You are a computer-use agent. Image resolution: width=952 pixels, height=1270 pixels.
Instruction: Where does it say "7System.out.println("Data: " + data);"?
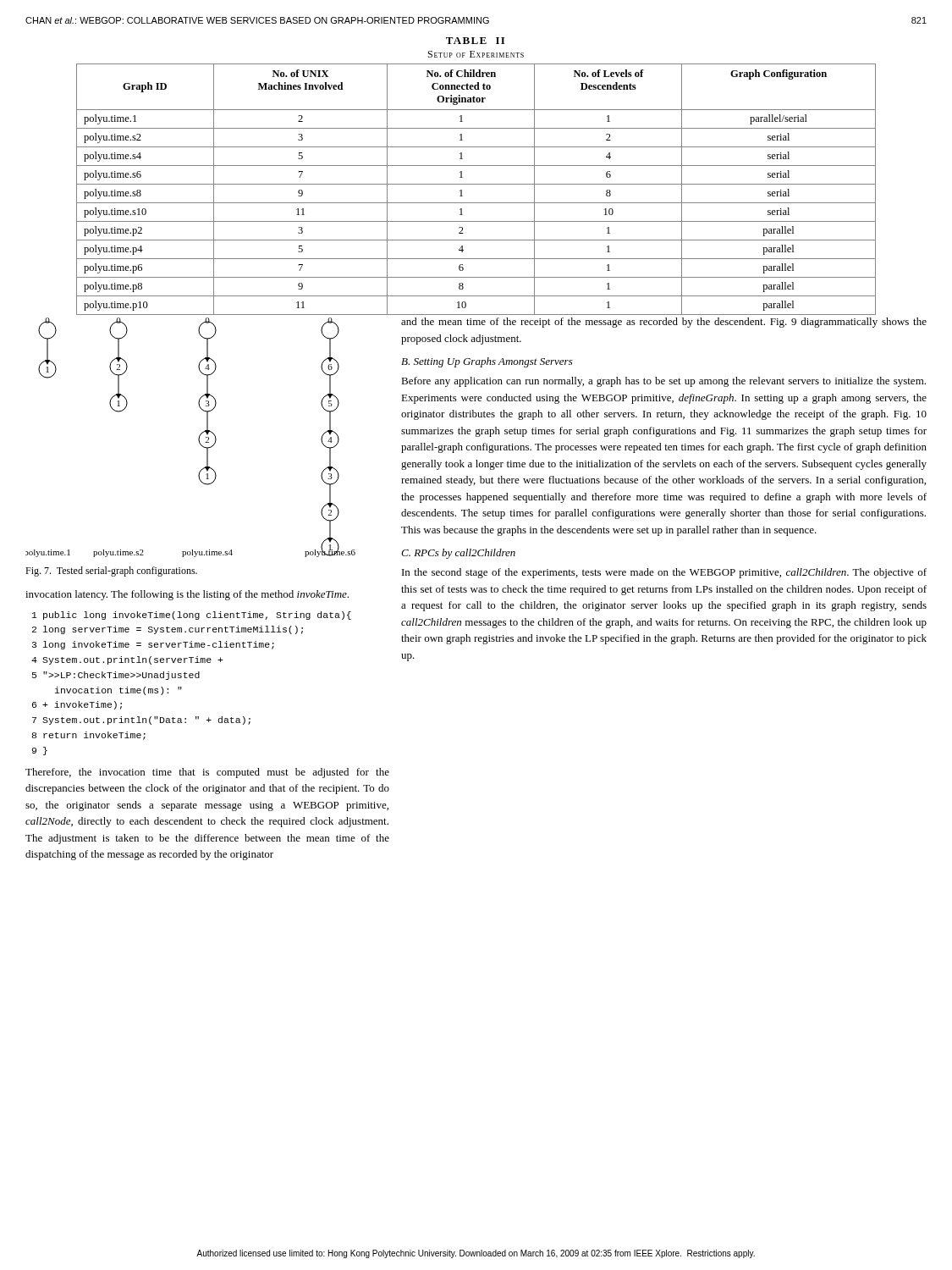(x=139, y=721)
